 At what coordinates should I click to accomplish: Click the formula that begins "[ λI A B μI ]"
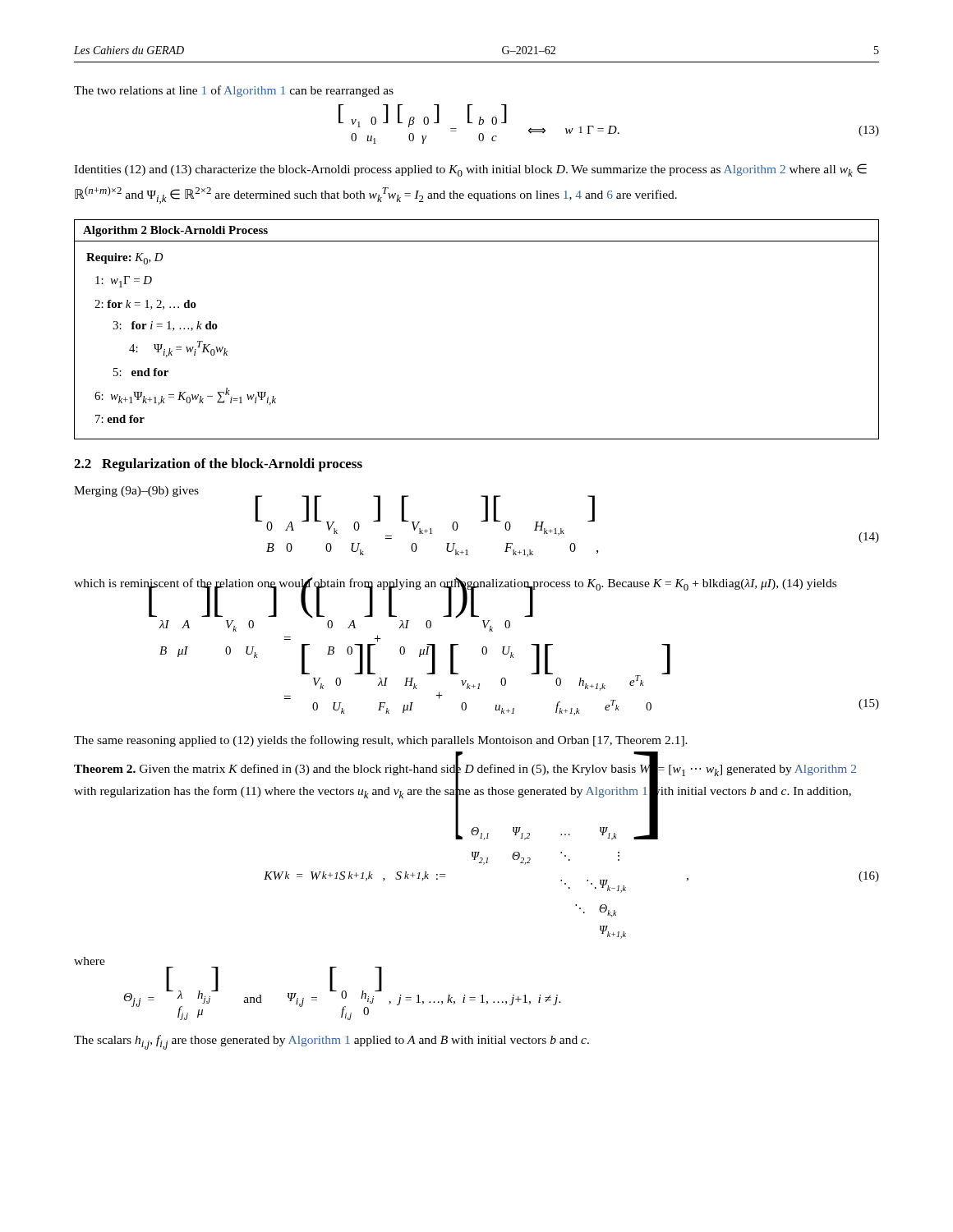click(509, 661)
